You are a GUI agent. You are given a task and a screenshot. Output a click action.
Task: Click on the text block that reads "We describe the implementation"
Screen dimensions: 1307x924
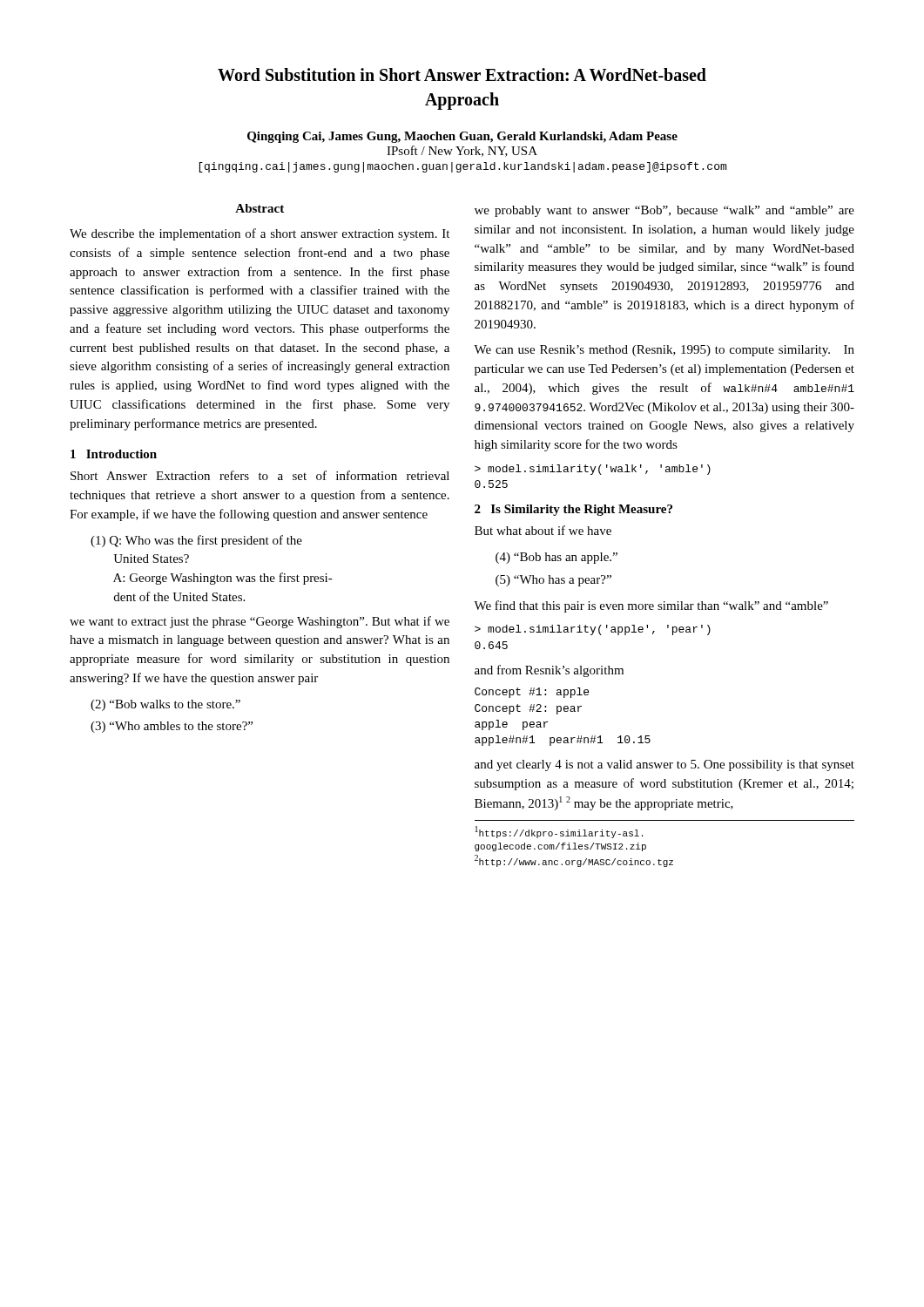260,329
